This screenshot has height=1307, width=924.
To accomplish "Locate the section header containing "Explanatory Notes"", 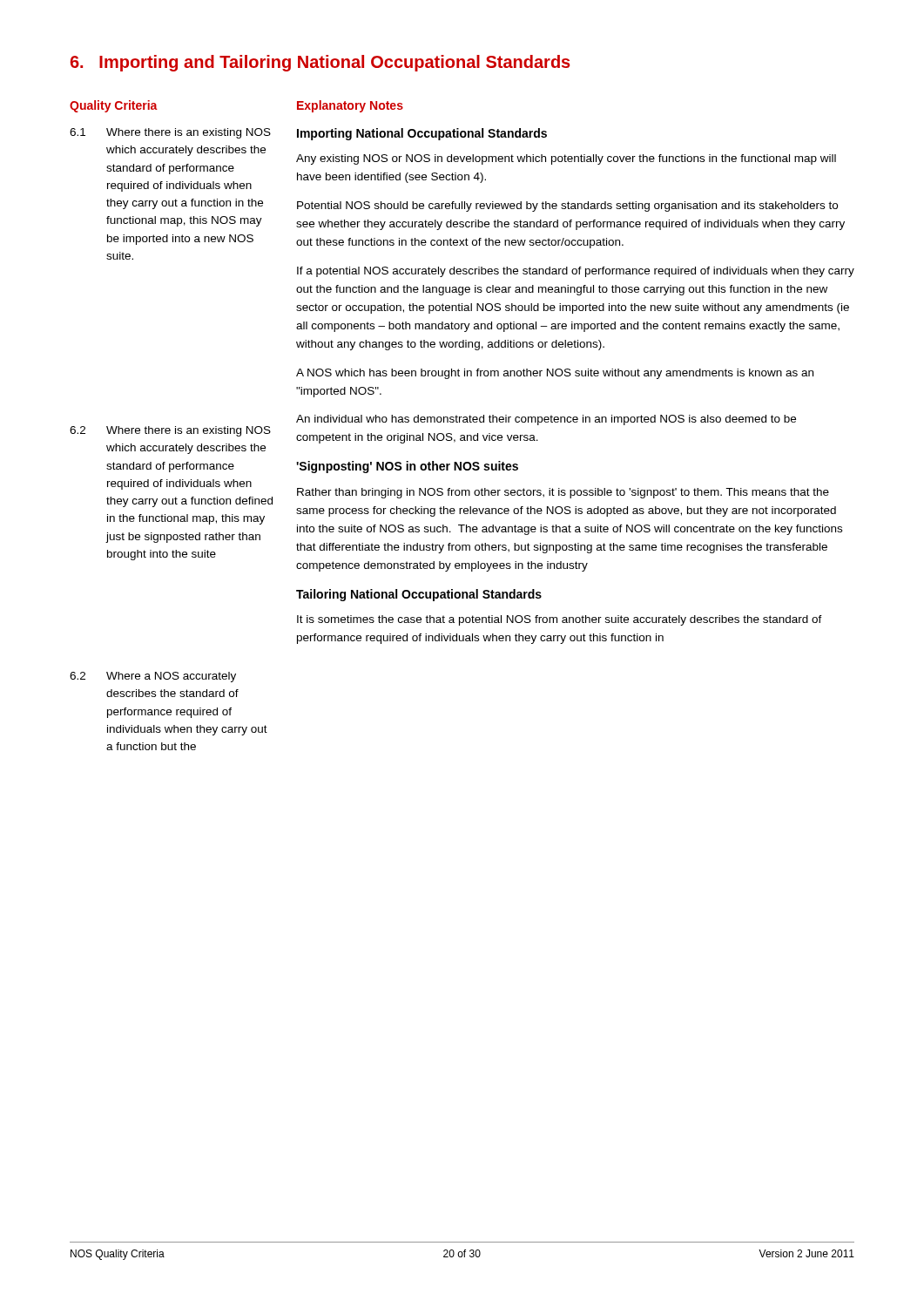I will point(350,105).
